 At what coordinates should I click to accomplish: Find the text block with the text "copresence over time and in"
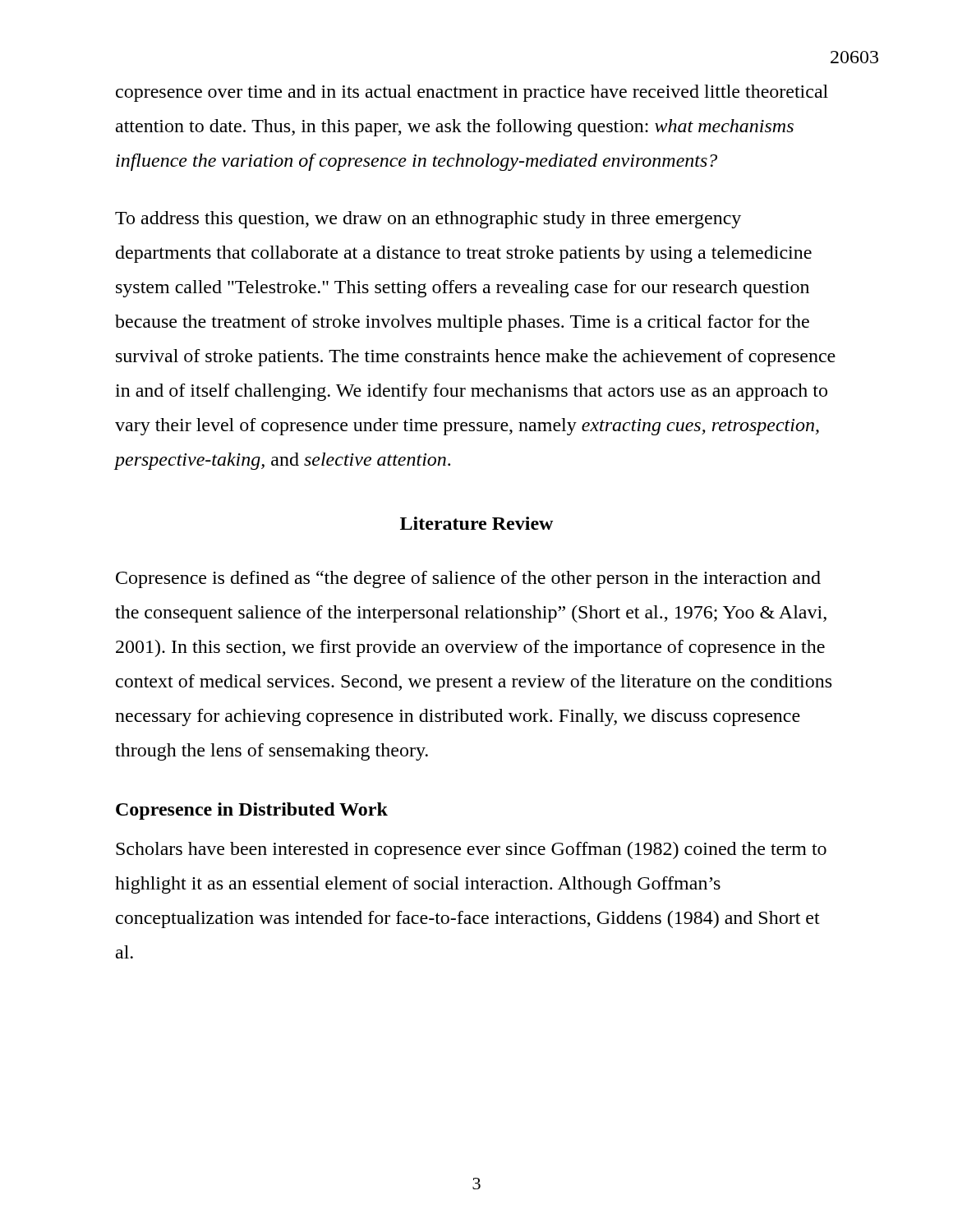(x=476, y=126)
